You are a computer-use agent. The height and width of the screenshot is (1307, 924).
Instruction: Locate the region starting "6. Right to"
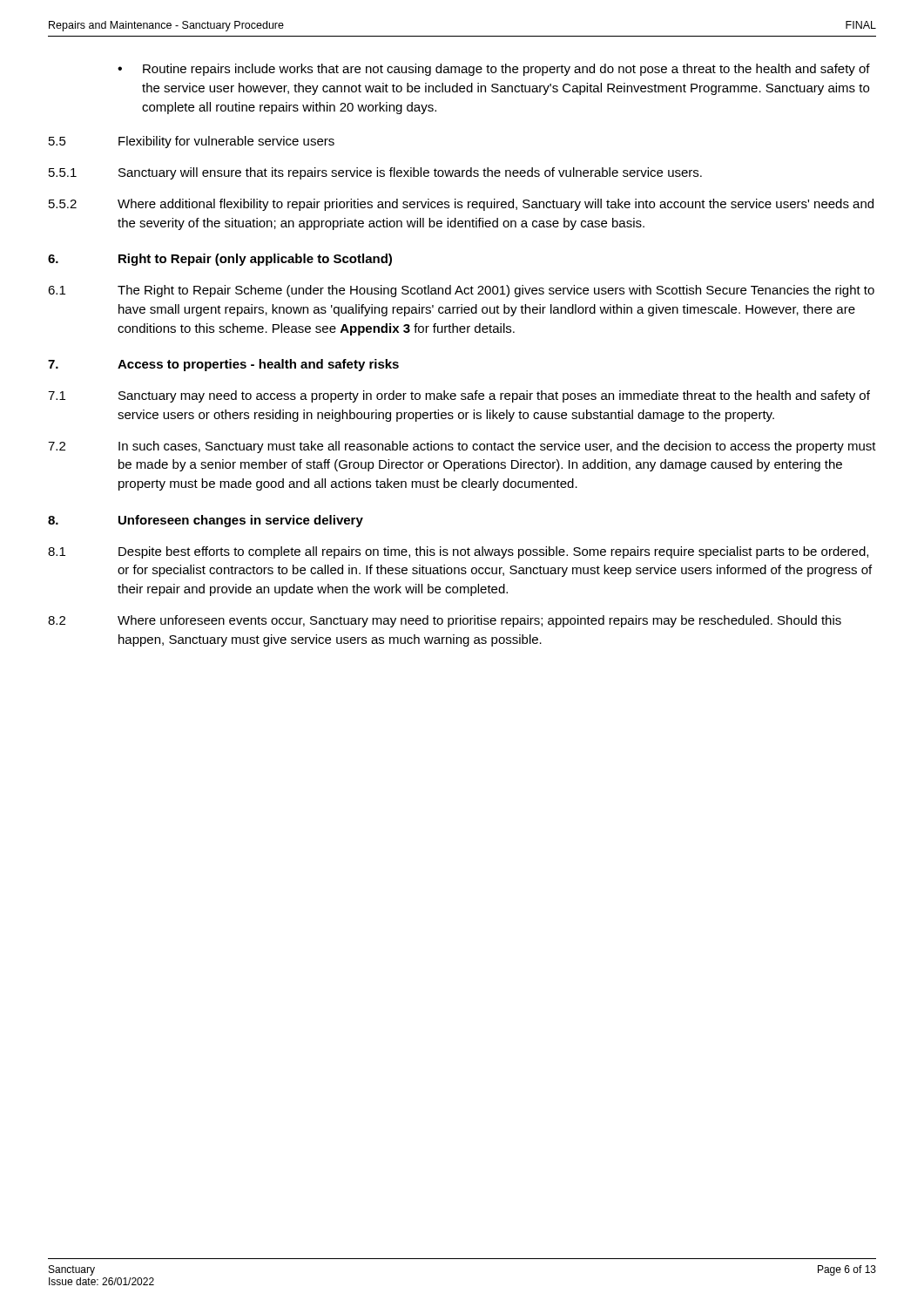pos(220,259)
